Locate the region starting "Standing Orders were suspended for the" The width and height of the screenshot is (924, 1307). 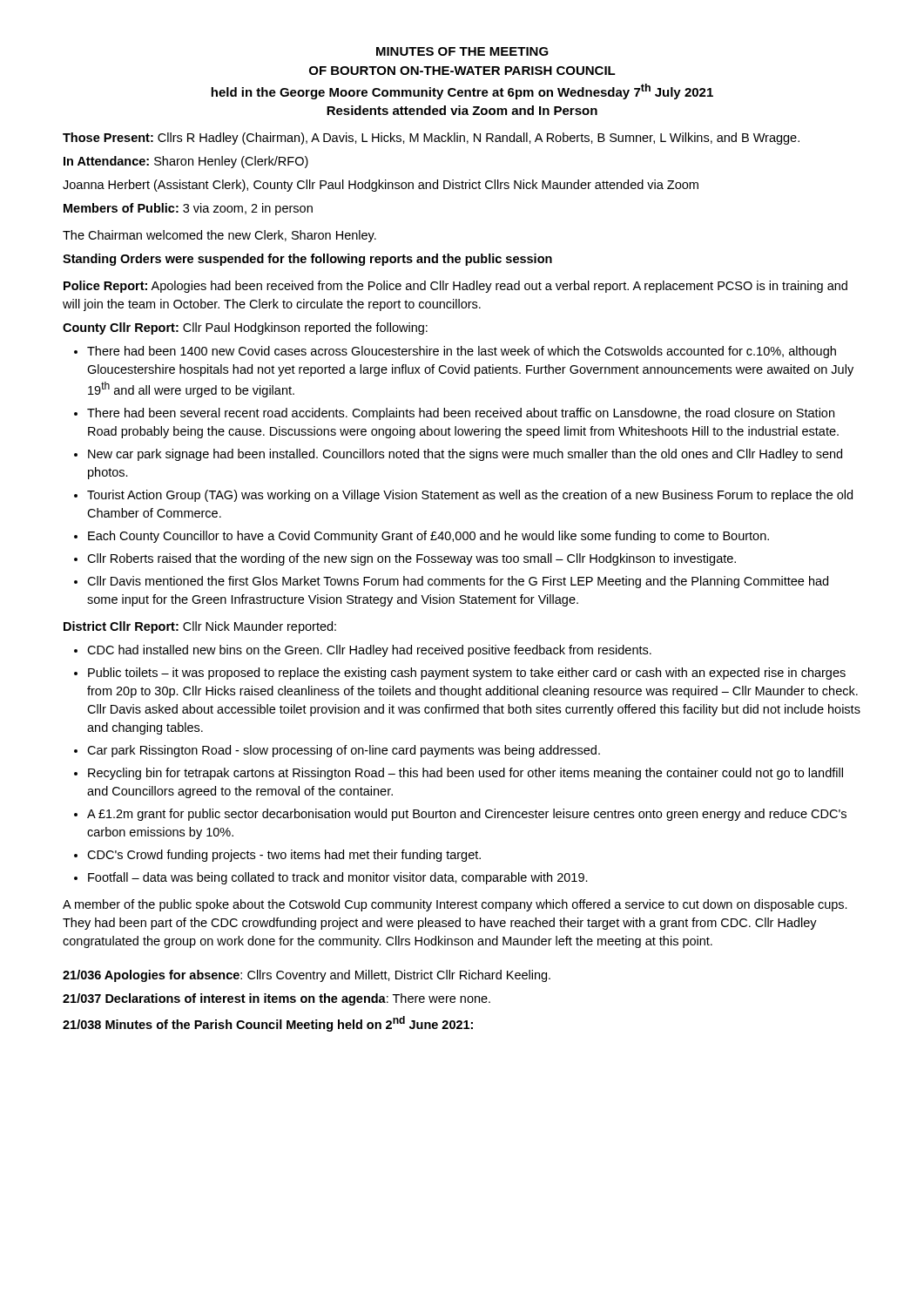point(462,259)
